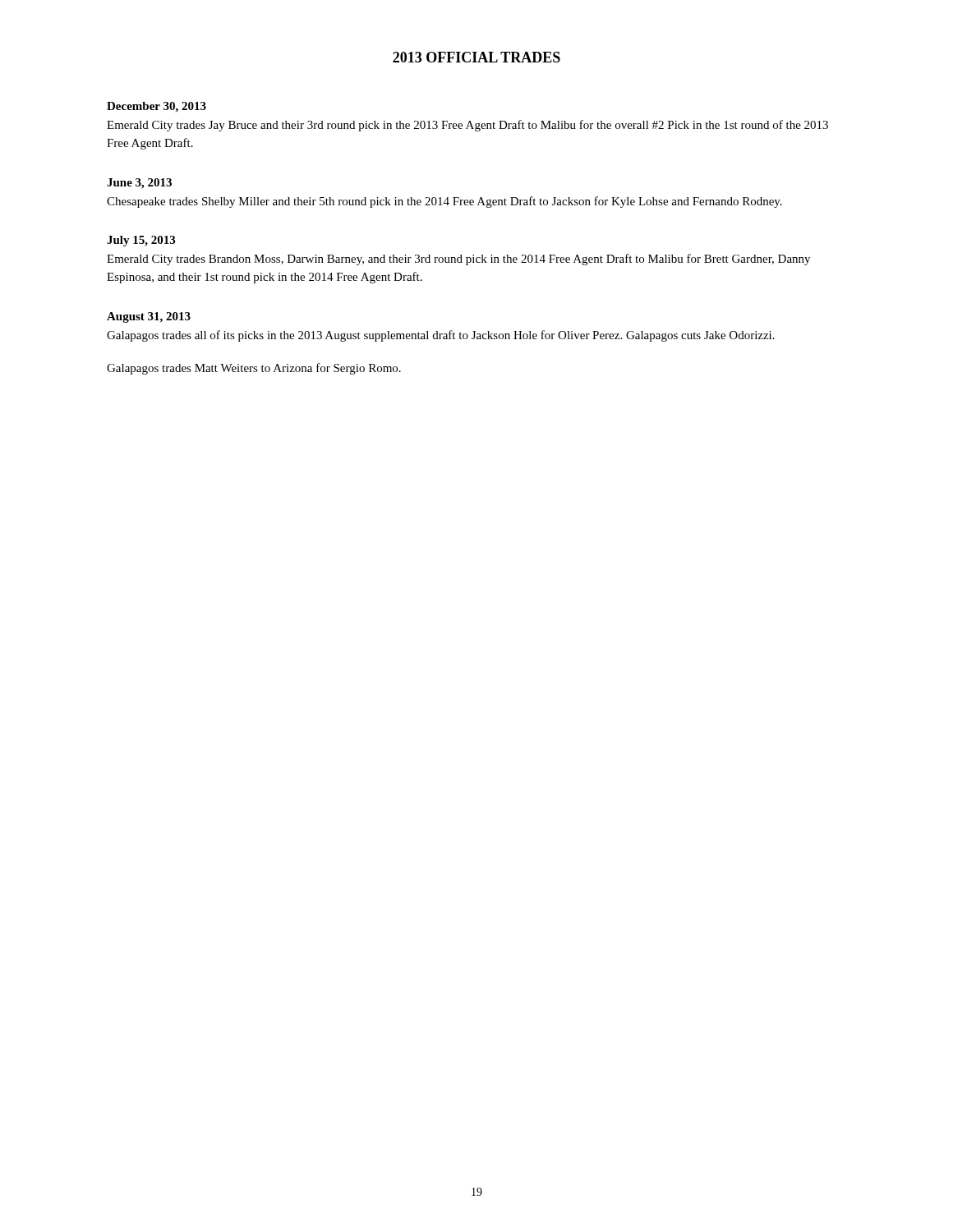Locate the section header with the text "August 31, 2013"
The height and width of the screenshot is (1232, 953).
click(149, 316)
